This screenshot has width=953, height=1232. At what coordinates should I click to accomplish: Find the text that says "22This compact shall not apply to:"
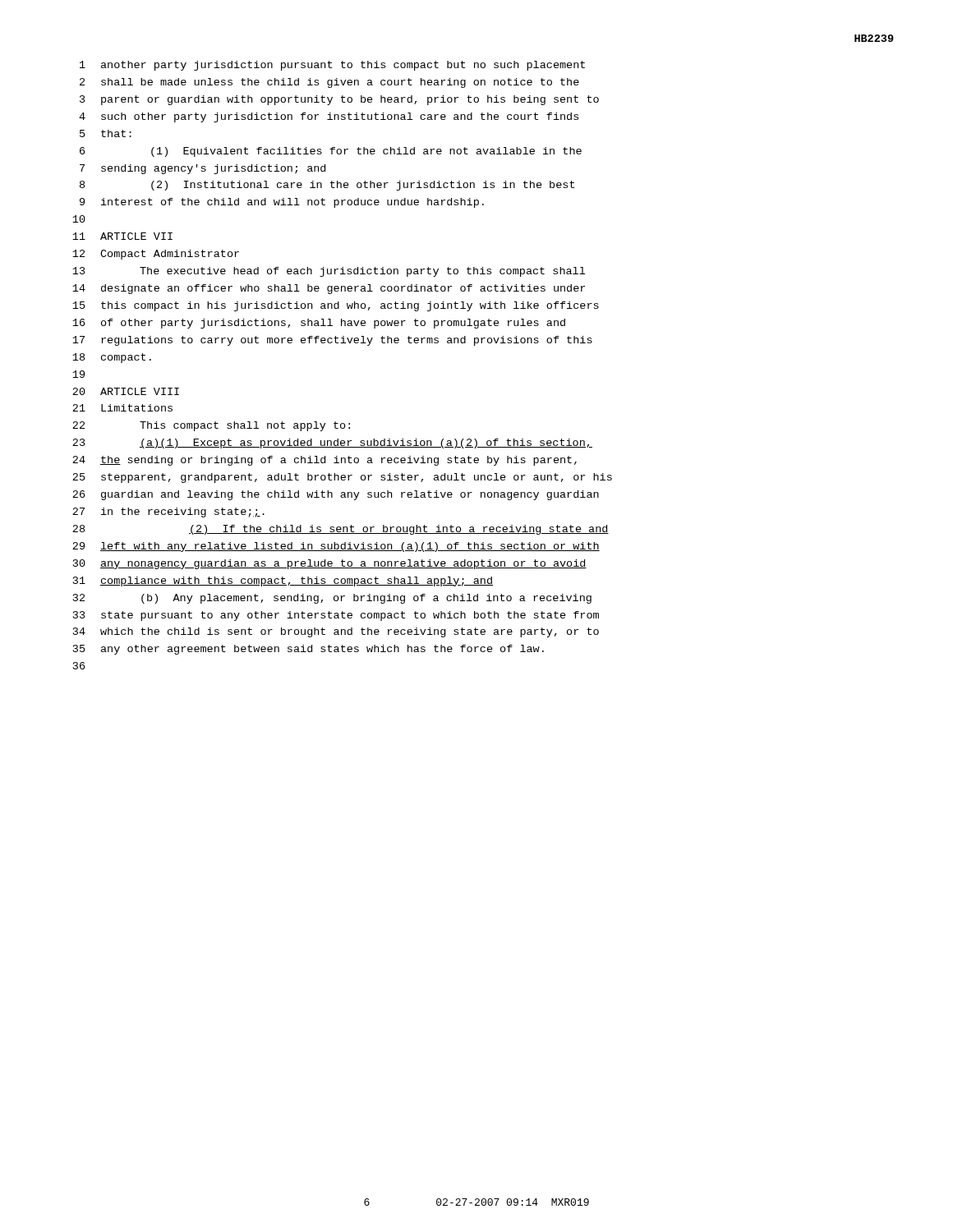[x=476, y=427]
